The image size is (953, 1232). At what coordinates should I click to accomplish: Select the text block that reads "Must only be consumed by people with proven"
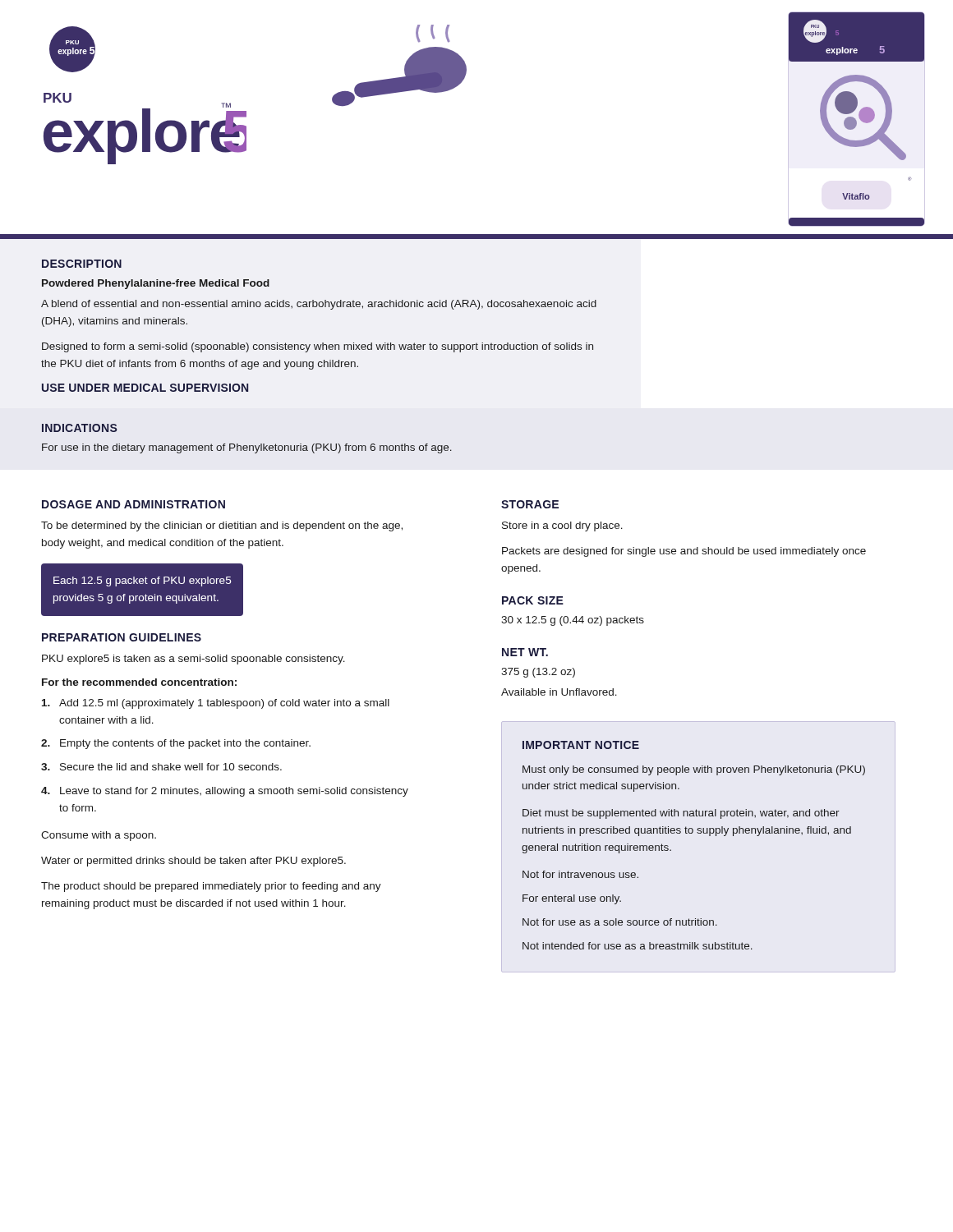[x=694, y=777]
